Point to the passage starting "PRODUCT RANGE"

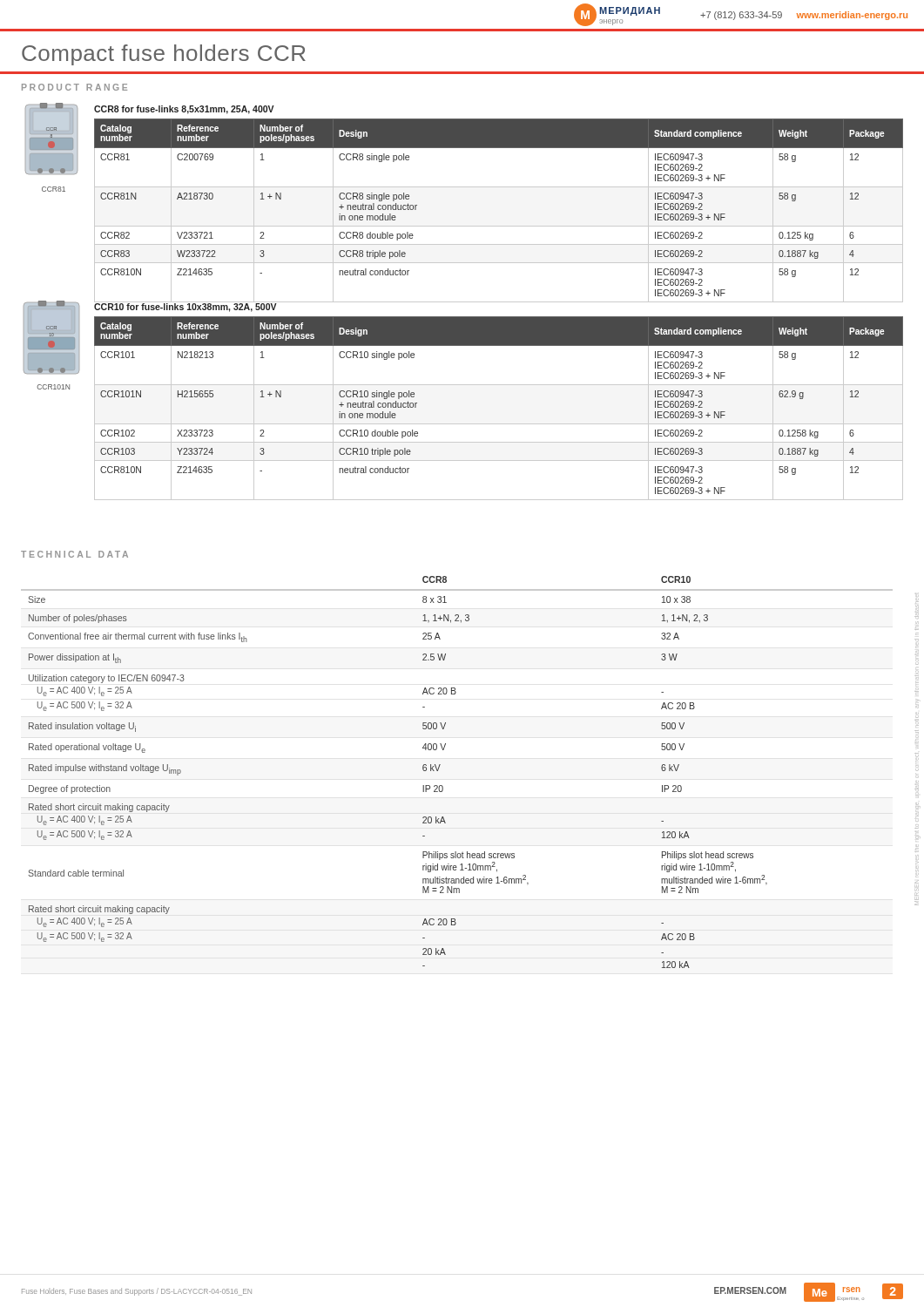click(75, 87)
